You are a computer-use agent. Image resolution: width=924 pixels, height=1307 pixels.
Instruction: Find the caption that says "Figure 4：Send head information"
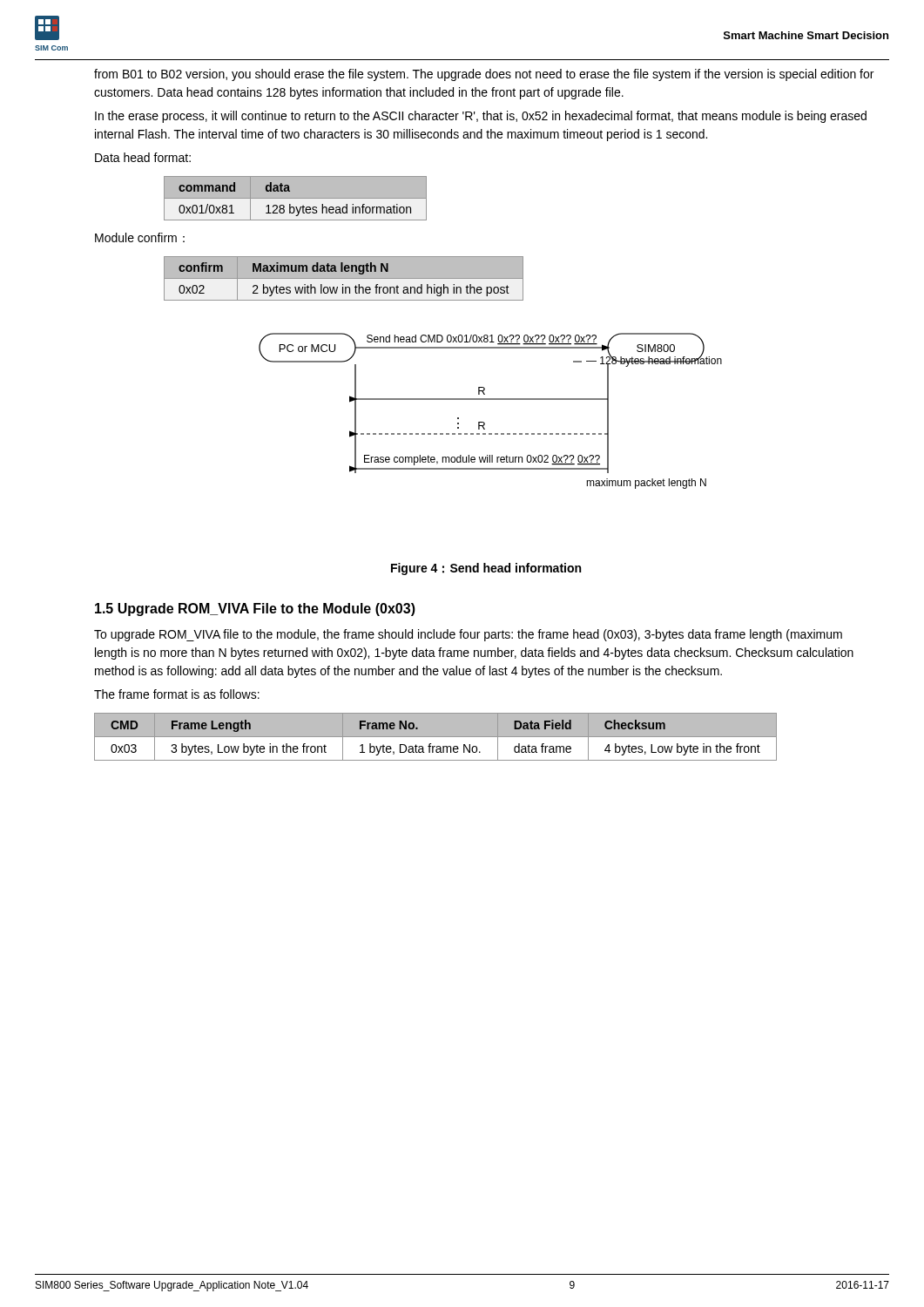486,568
